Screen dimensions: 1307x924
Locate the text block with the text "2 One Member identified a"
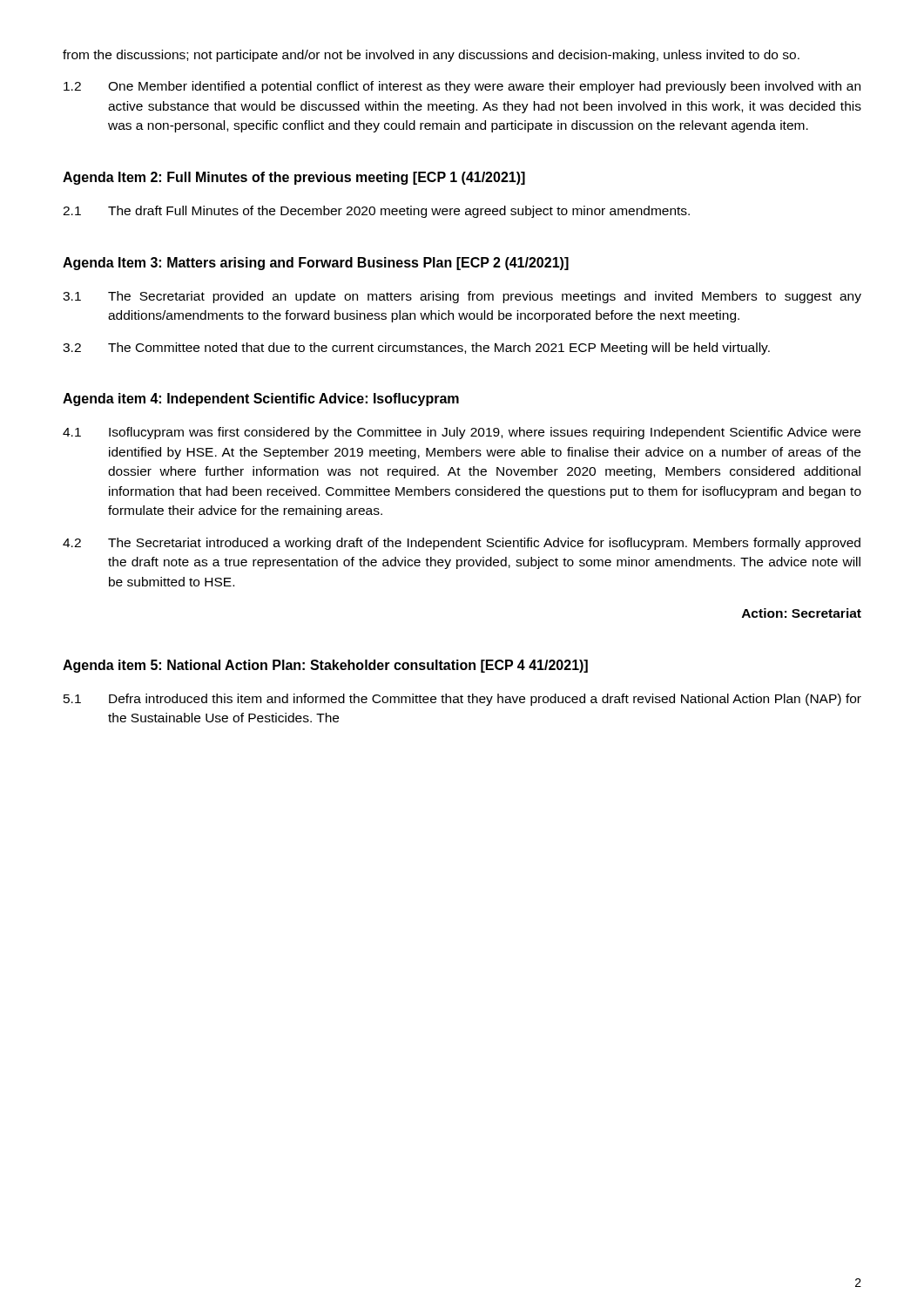[x=462, y=106]
